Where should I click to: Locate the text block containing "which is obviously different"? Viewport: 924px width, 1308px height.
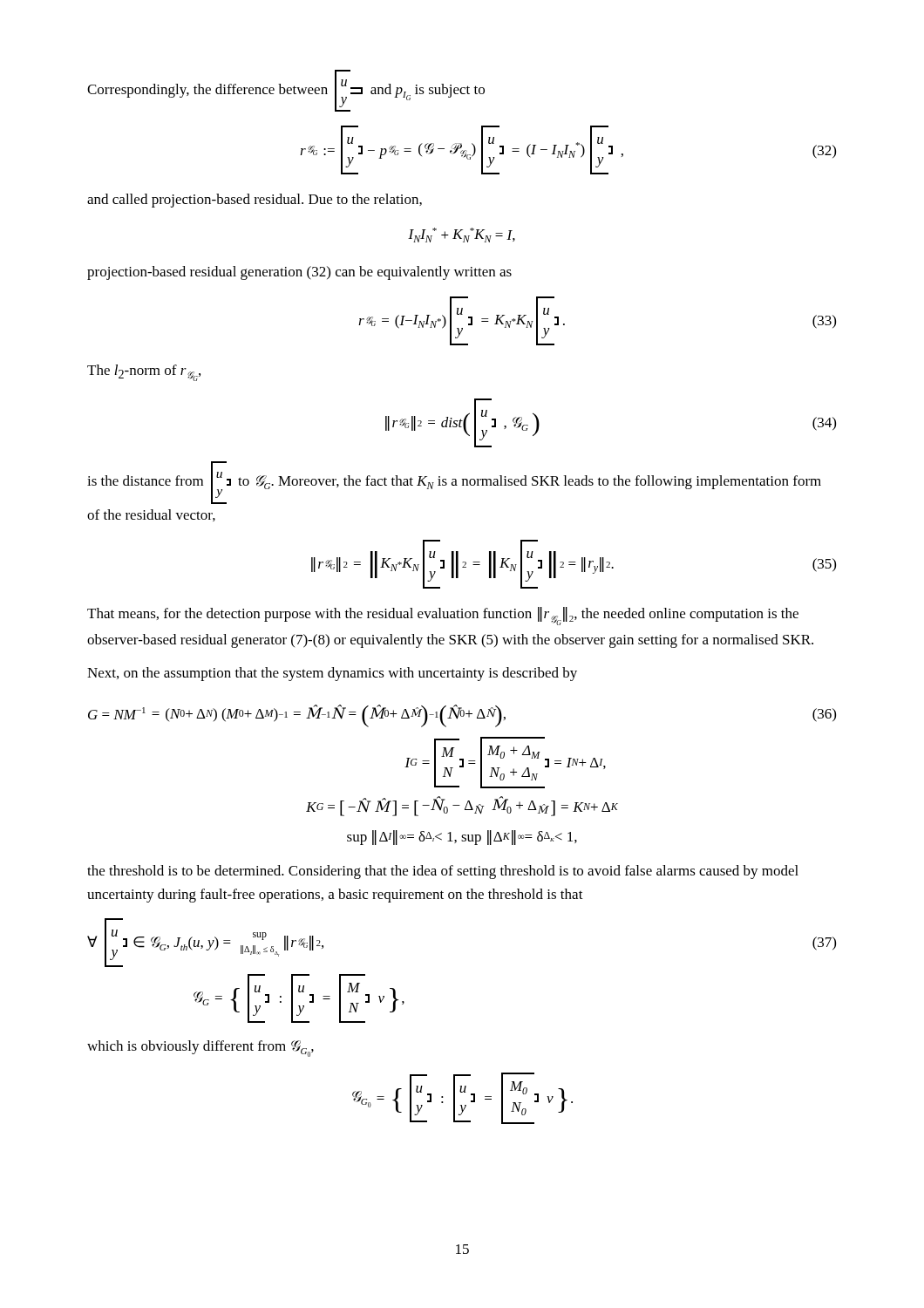201,1048
